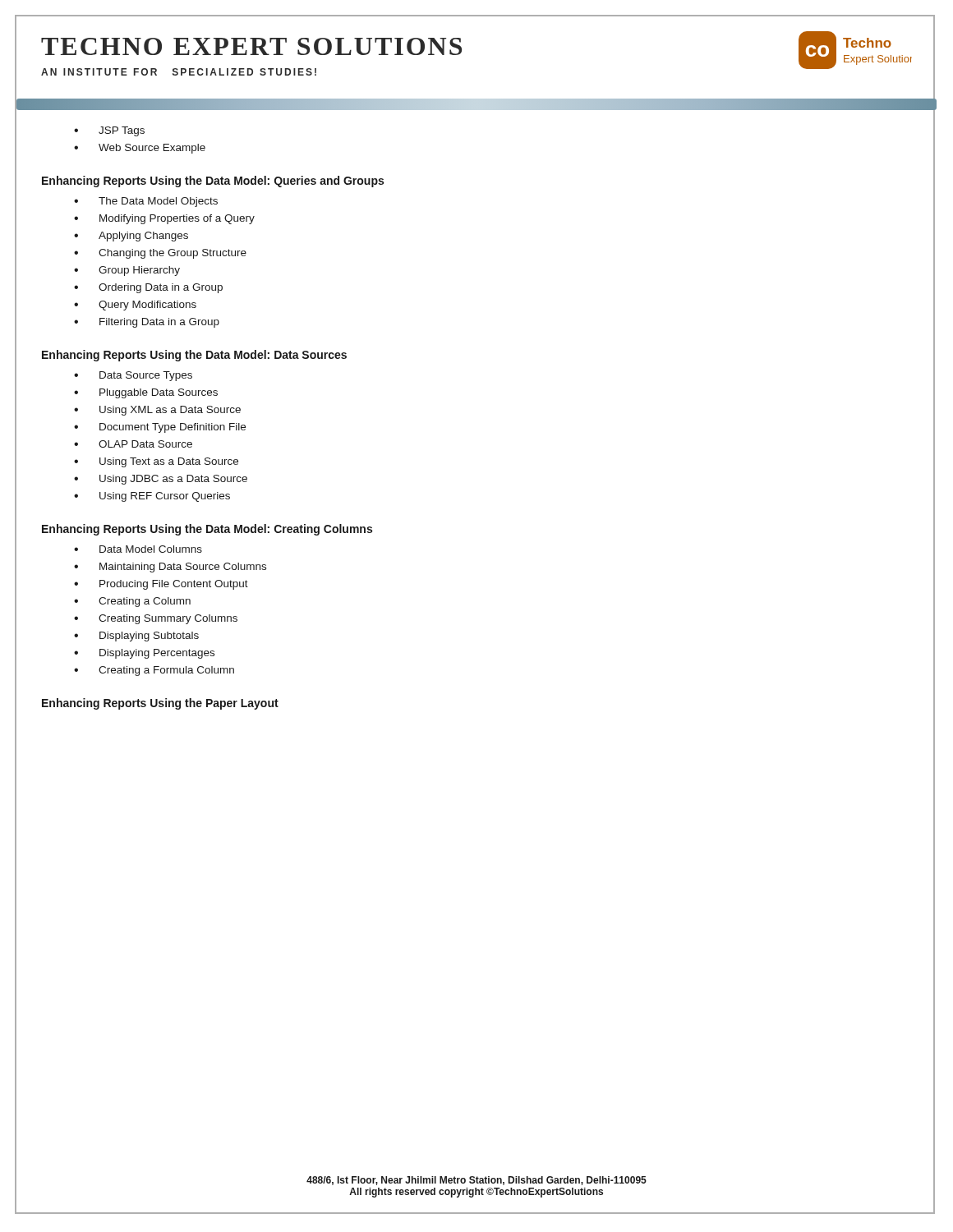Image resolution: width=953 pixels, height=1232 pixels.
Task: Find the block starting "Filtering Data in a Group"
Action: click(x=159, y=322)
